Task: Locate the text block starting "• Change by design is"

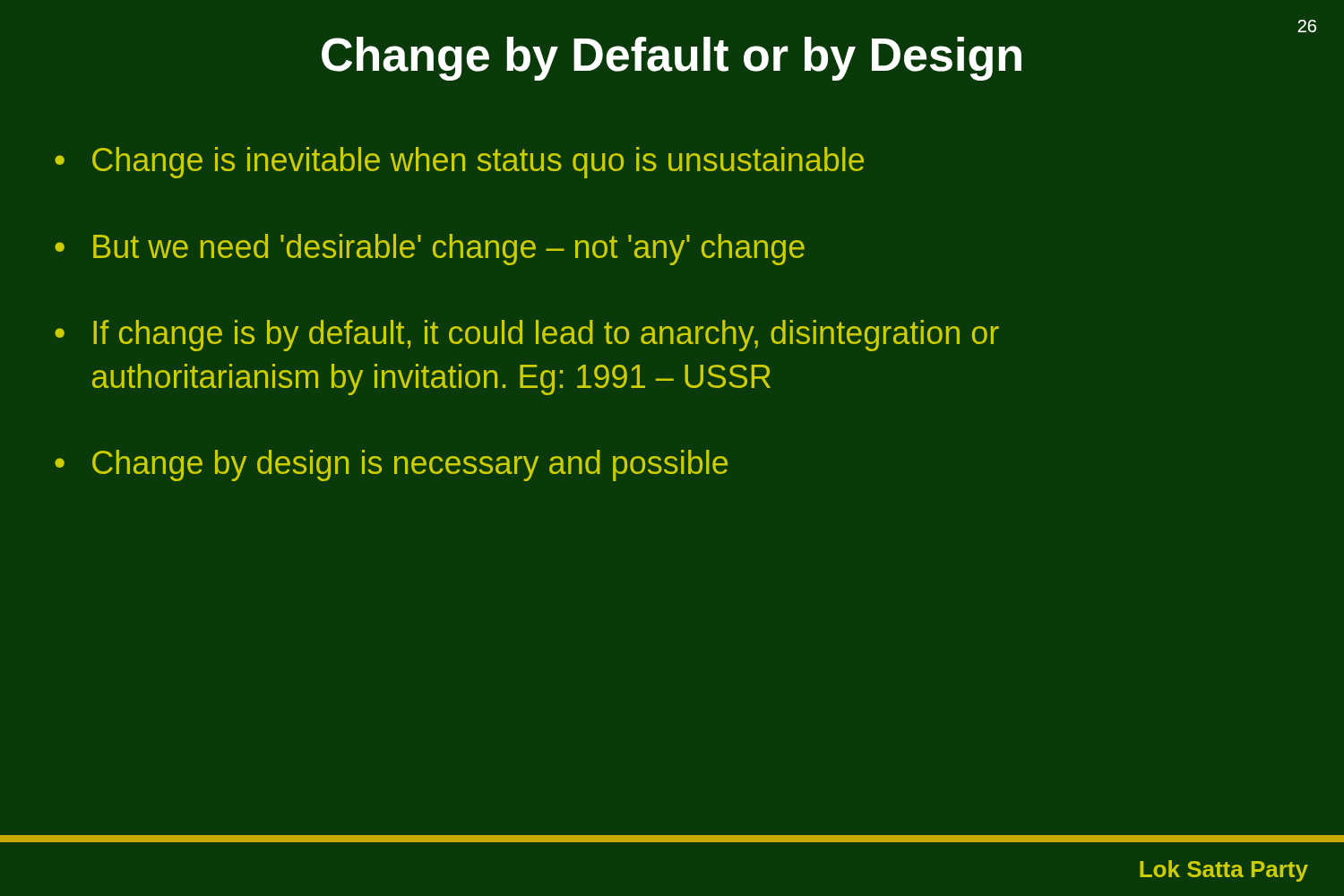Action: point(391,464)
